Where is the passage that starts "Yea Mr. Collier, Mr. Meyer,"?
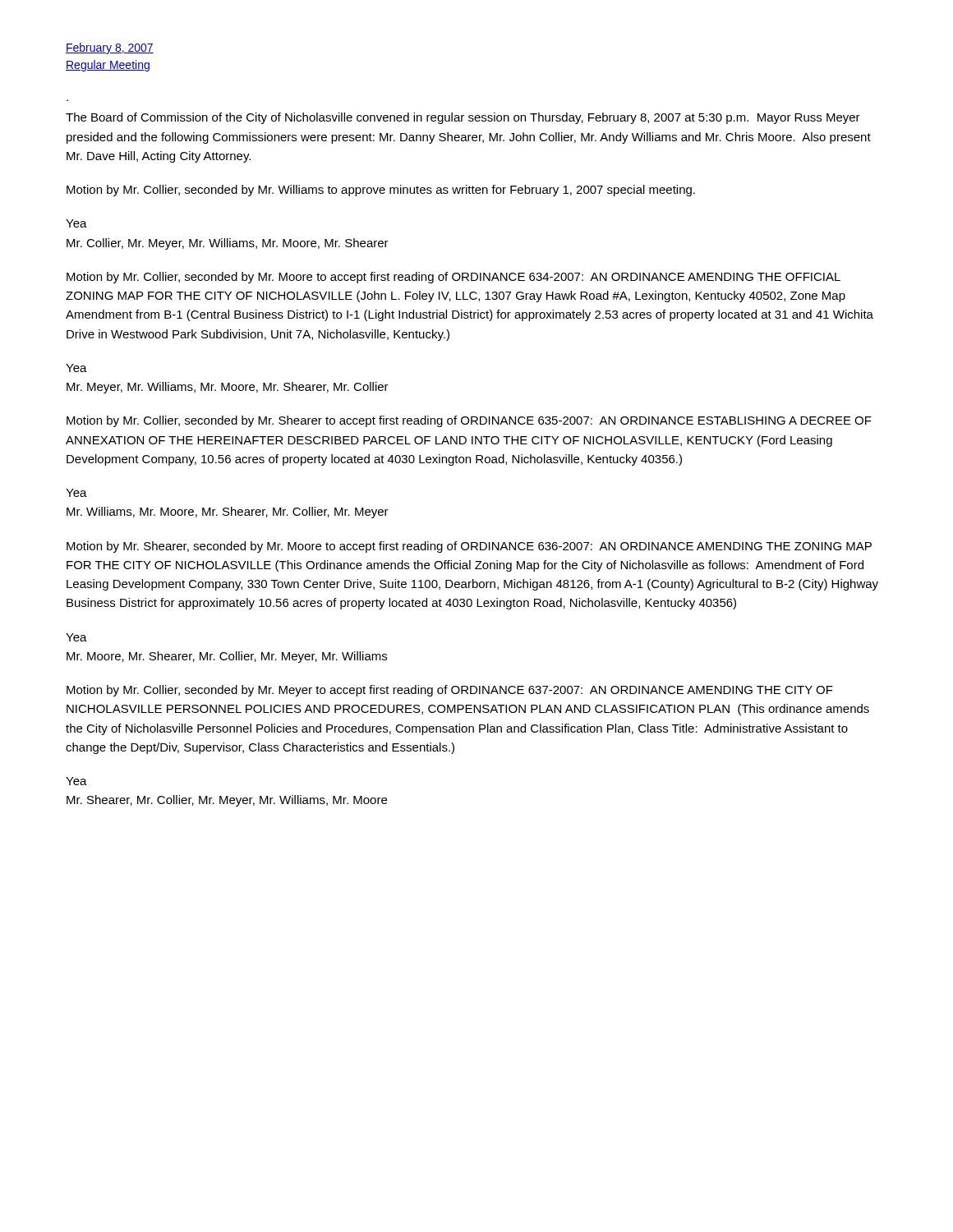Image resolution: width=953 pixels, height=1232 pixels. click(x=76, y=223)
